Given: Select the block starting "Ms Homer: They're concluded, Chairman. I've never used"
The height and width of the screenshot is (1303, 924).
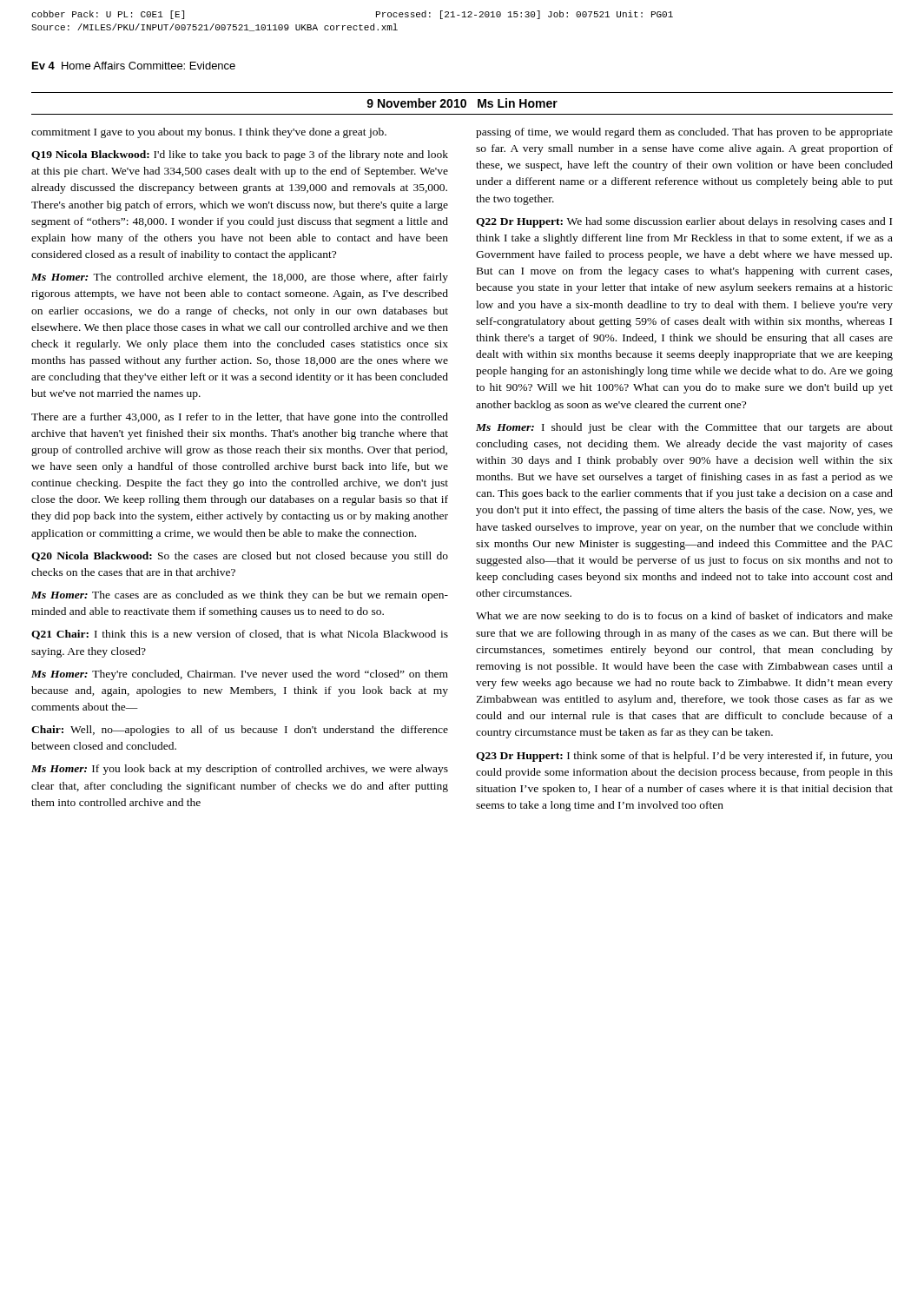Looking at the screenshot, I should pyautogui.click(x=240, y=690).
